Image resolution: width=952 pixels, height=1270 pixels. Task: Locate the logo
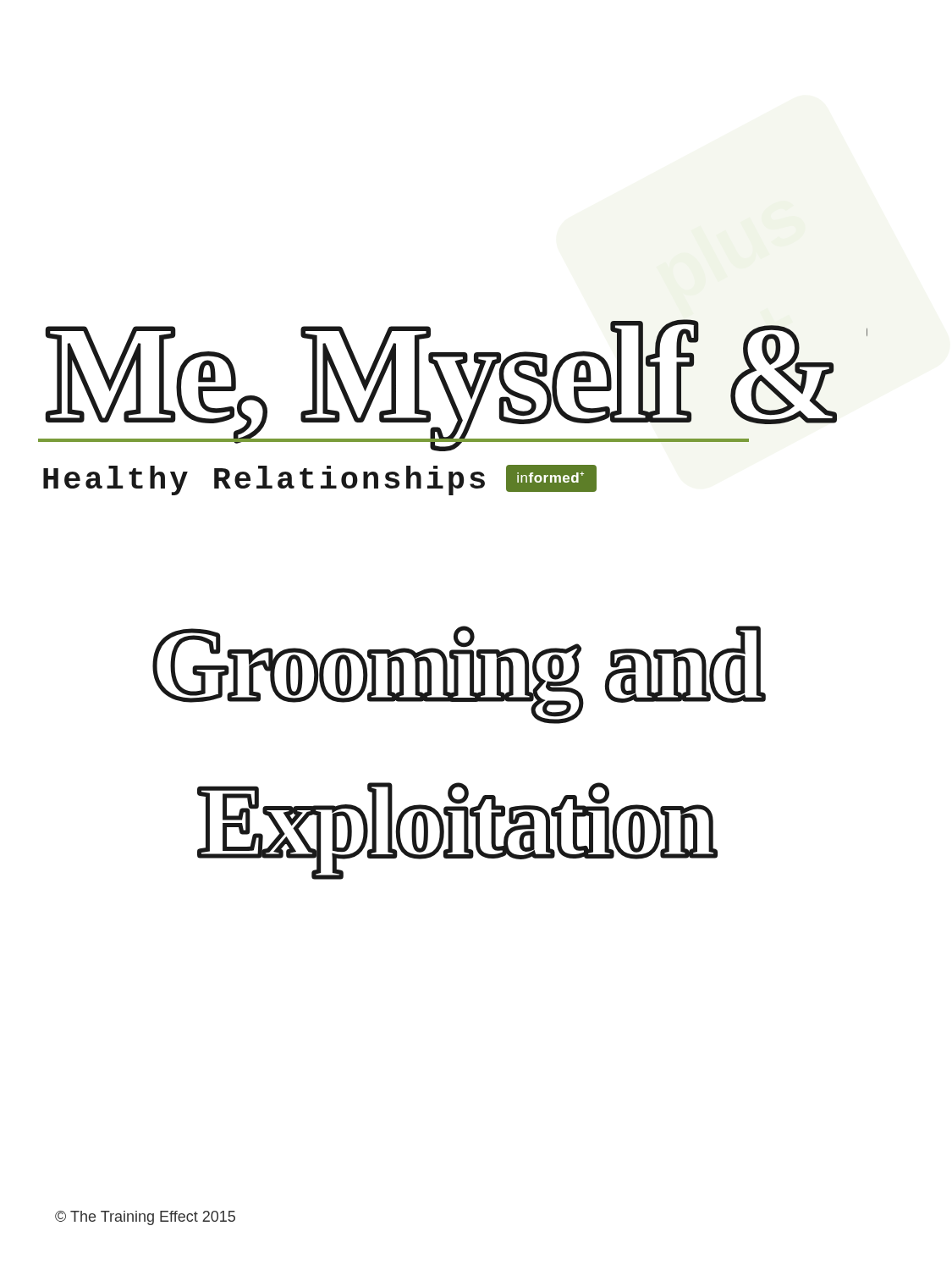click(453, 380)
